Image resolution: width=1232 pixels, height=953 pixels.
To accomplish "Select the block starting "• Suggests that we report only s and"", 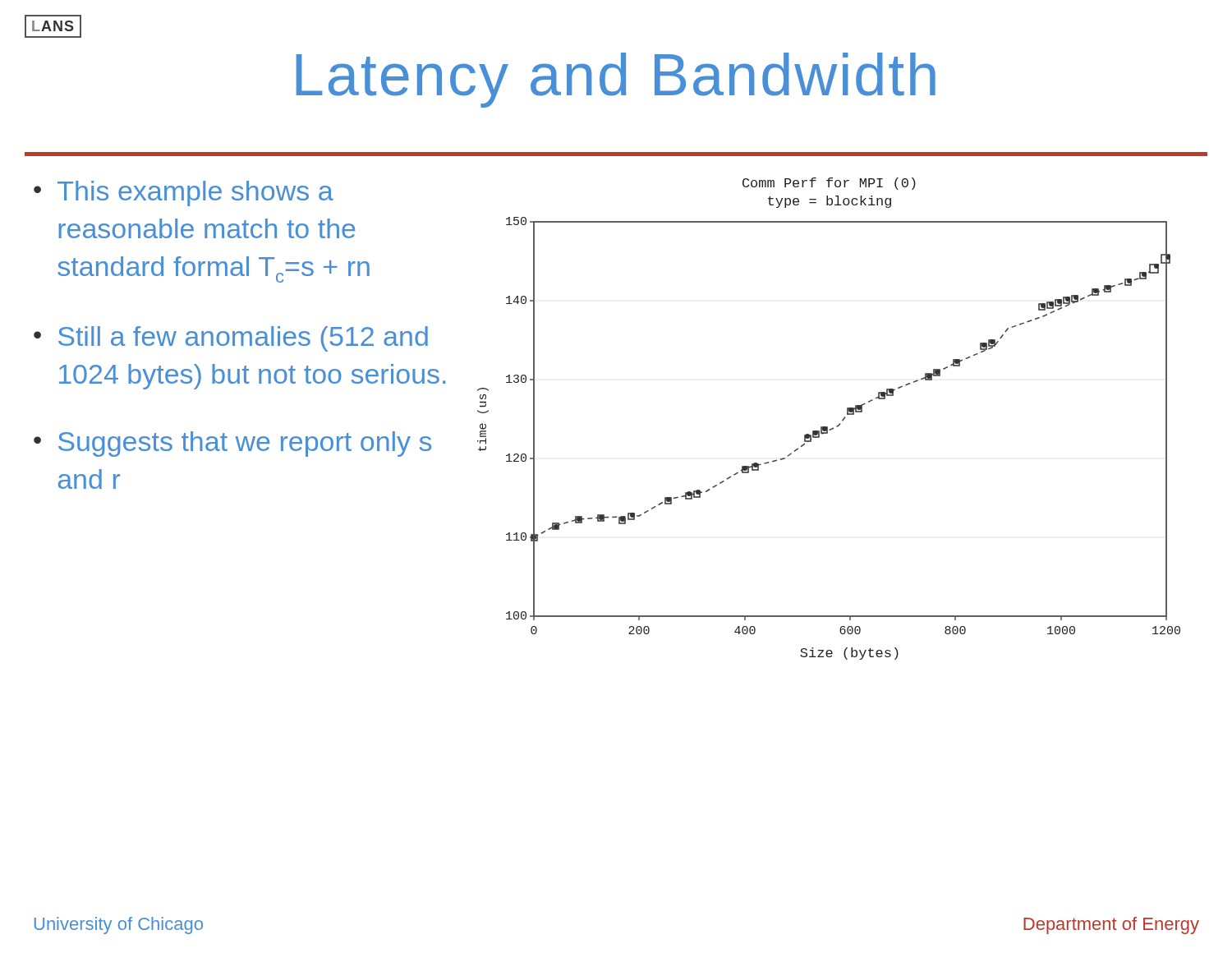I will click(246, 461).
